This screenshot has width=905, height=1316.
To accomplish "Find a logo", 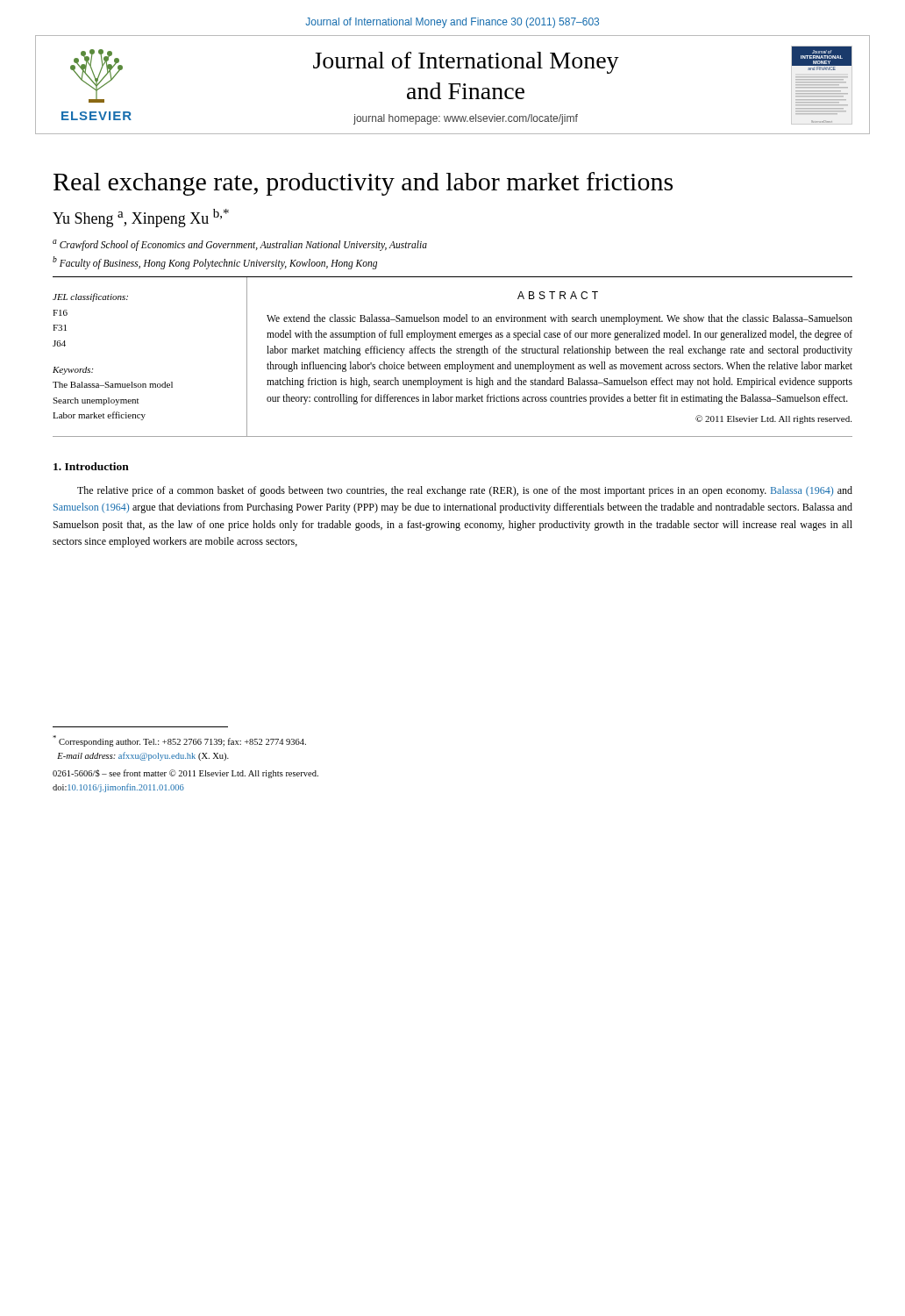I will point(452,85).
